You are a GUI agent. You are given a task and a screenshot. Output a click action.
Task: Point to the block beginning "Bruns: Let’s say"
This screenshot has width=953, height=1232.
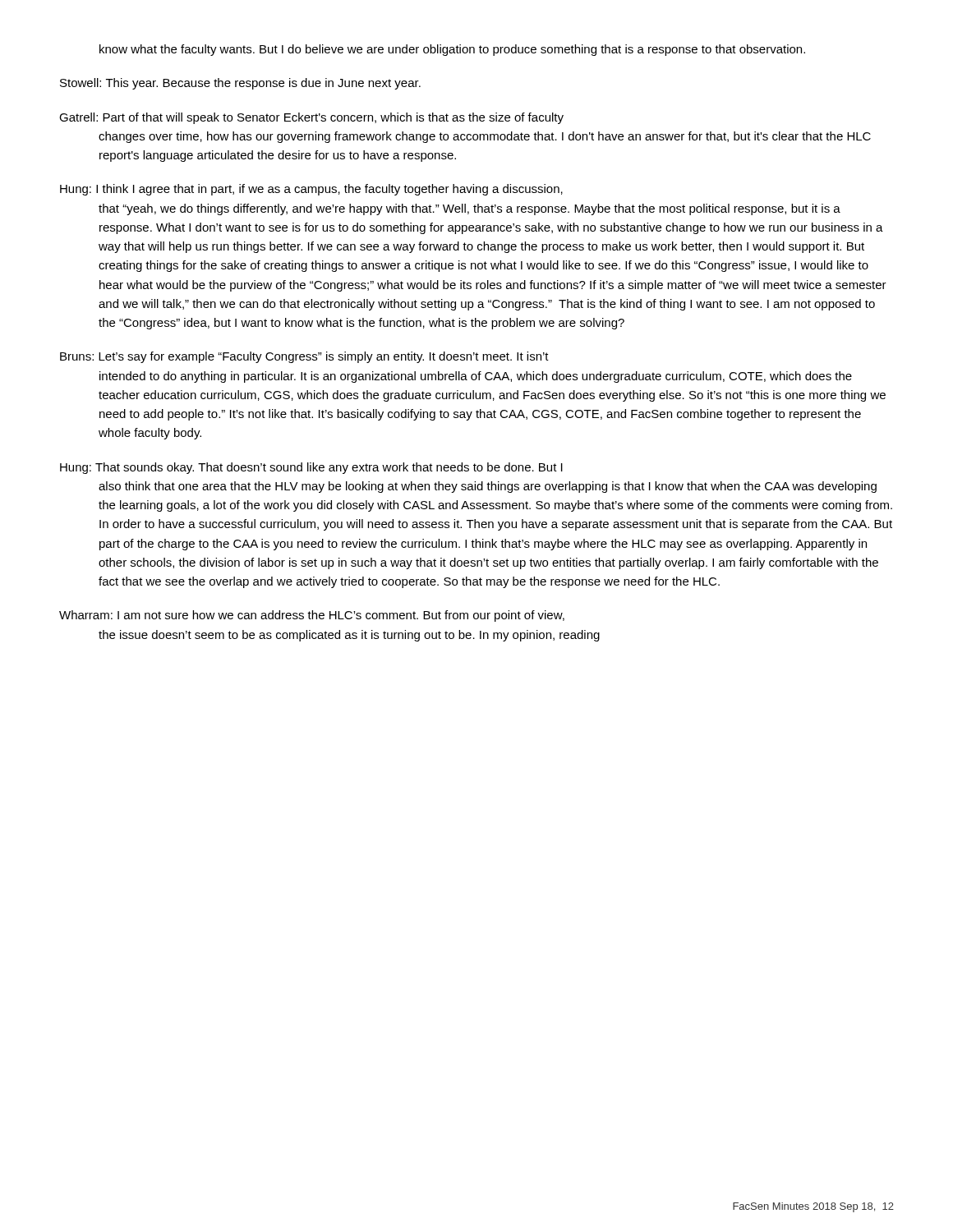tap(476, 395)
